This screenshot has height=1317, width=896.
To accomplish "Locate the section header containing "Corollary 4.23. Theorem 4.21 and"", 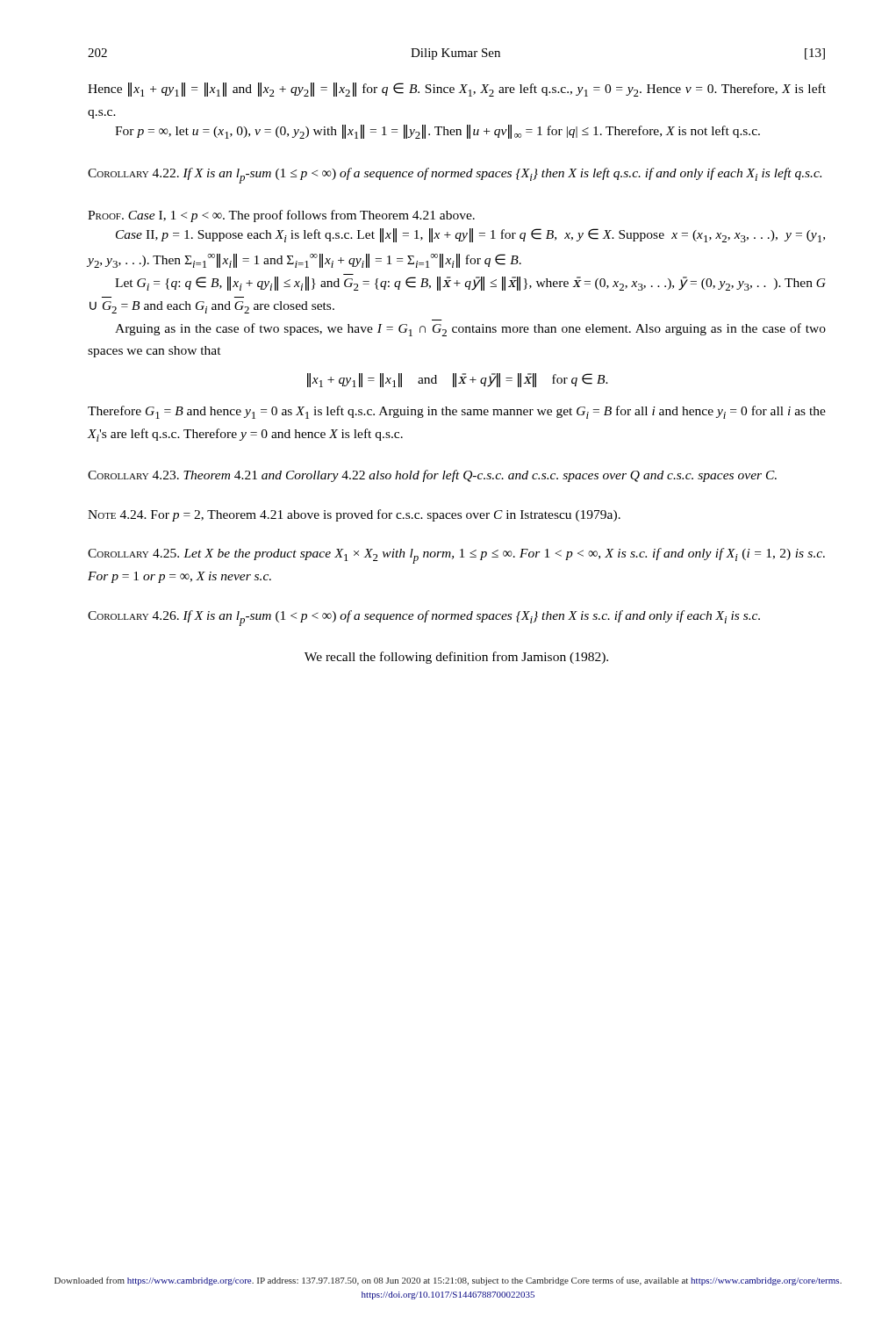I will [457, 476].
